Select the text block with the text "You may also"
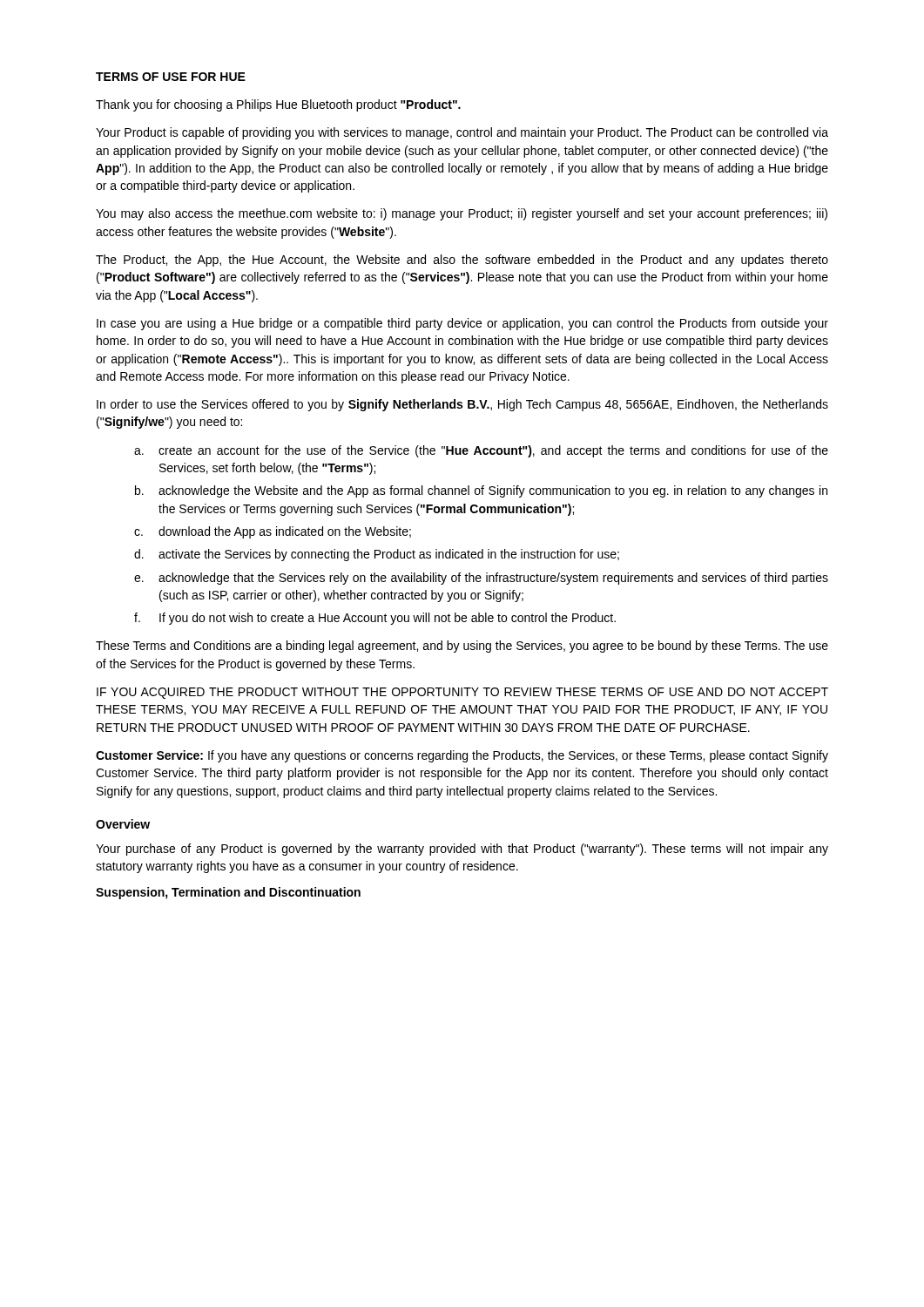This screenshot has width=924, height=1307. pyautogui.click(x=462, y=223)
